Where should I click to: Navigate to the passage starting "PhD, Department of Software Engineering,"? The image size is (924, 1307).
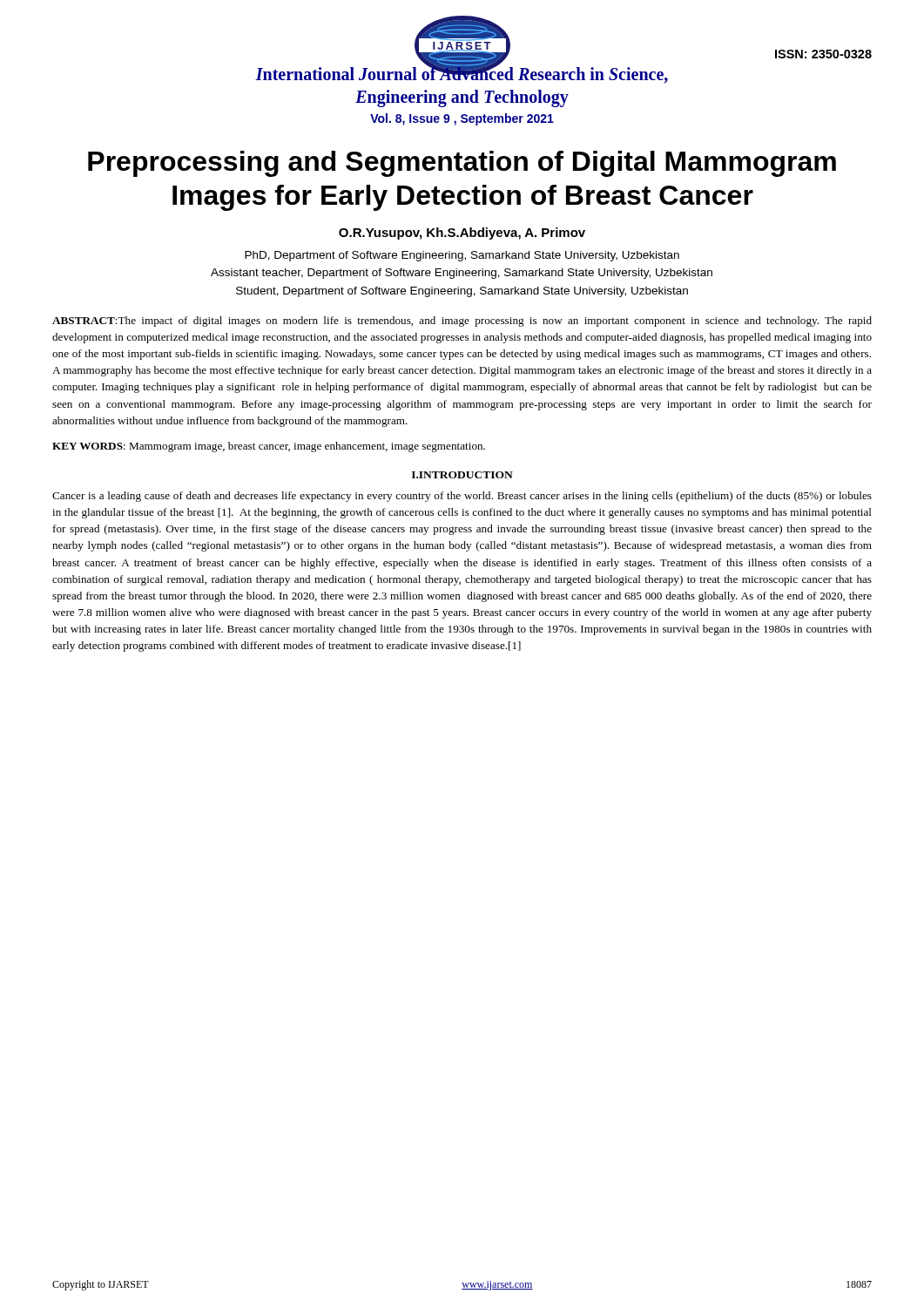point(462,273)
